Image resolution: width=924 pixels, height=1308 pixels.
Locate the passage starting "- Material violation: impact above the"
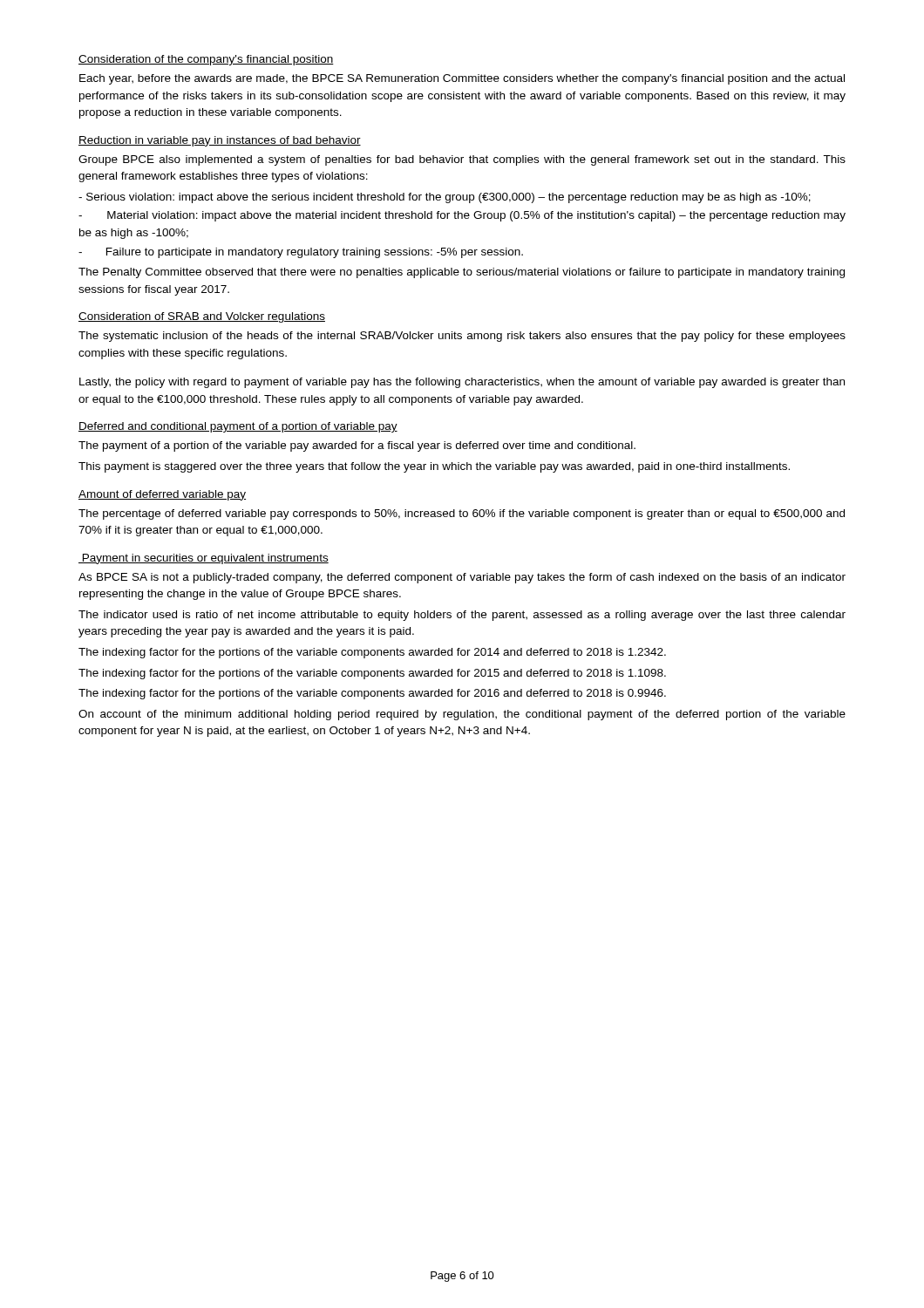462,224
